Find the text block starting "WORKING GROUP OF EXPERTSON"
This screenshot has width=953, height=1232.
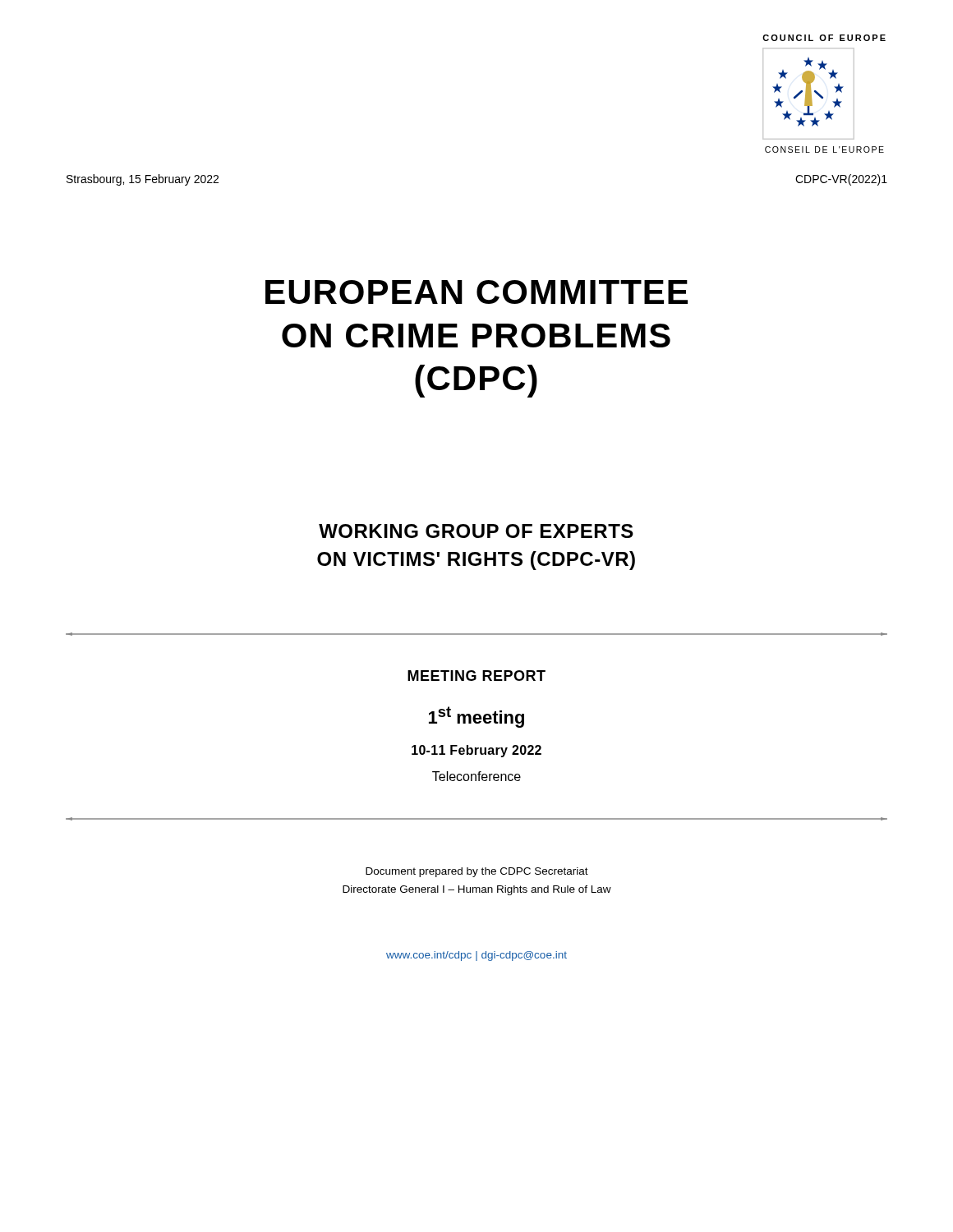[x=476, y=545]
